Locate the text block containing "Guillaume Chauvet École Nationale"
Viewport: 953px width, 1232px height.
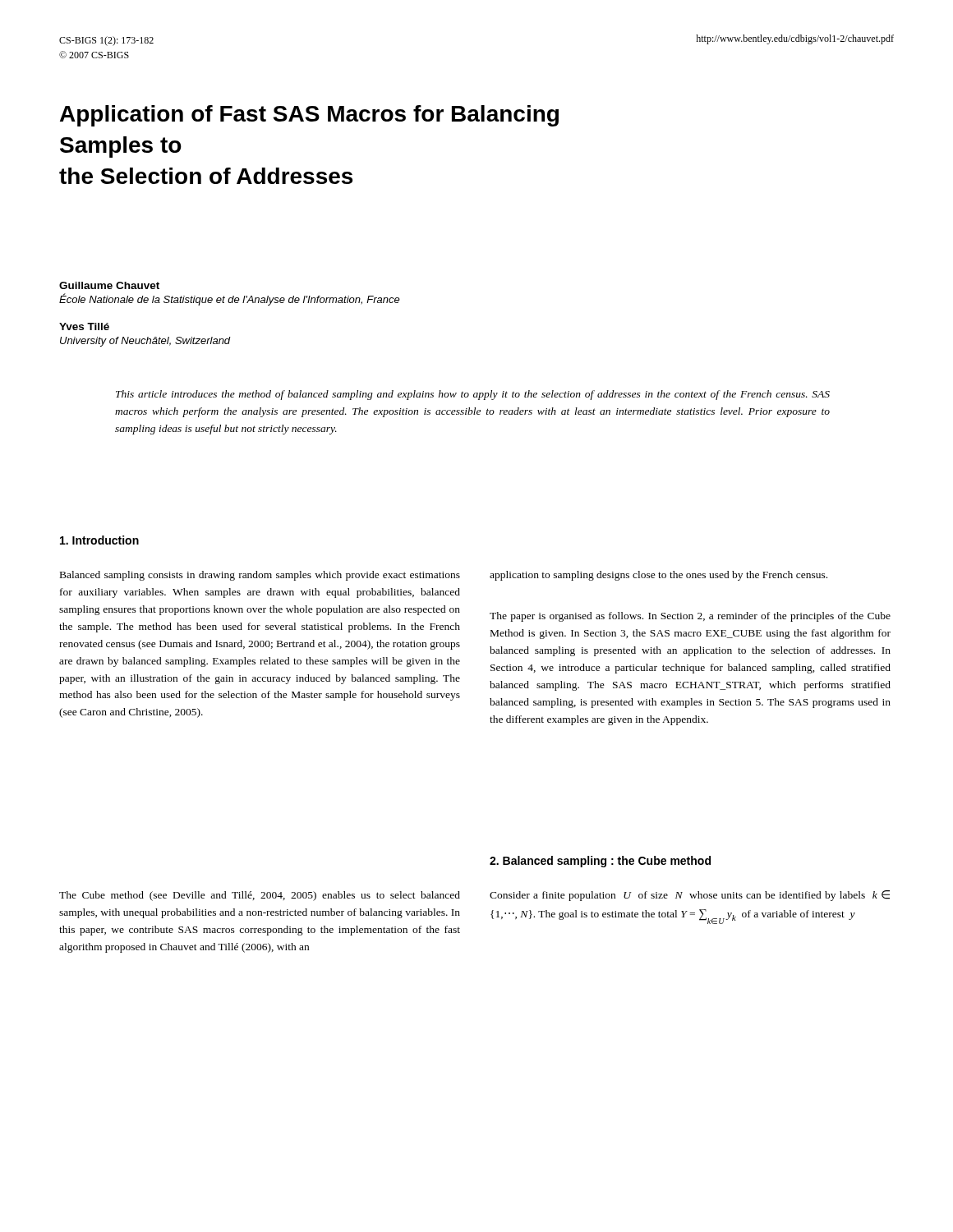tap(265, 313)
